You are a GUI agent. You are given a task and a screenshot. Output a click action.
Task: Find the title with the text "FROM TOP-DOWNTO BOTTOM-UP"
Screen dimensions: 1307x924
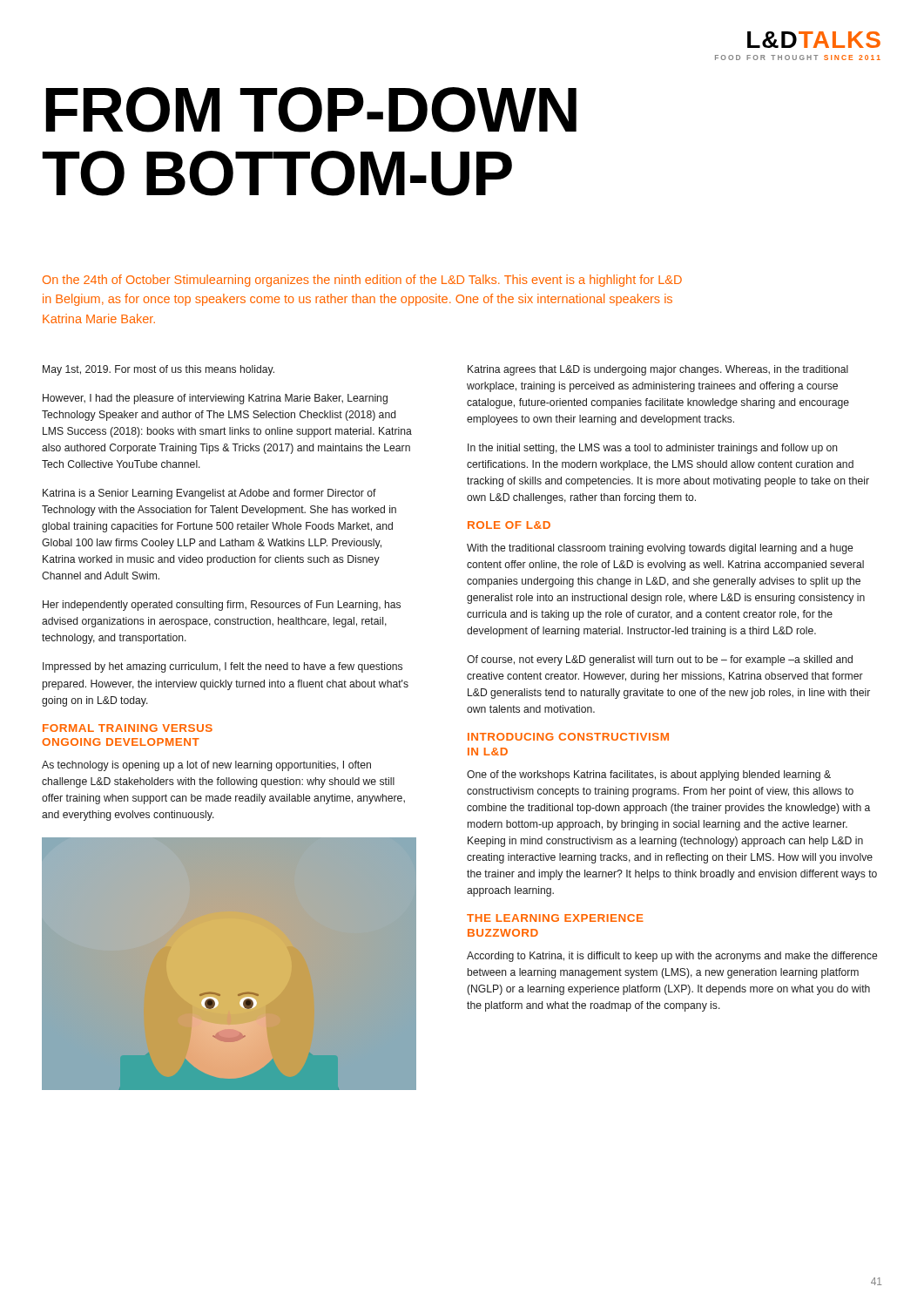click(x=311, y=142)
